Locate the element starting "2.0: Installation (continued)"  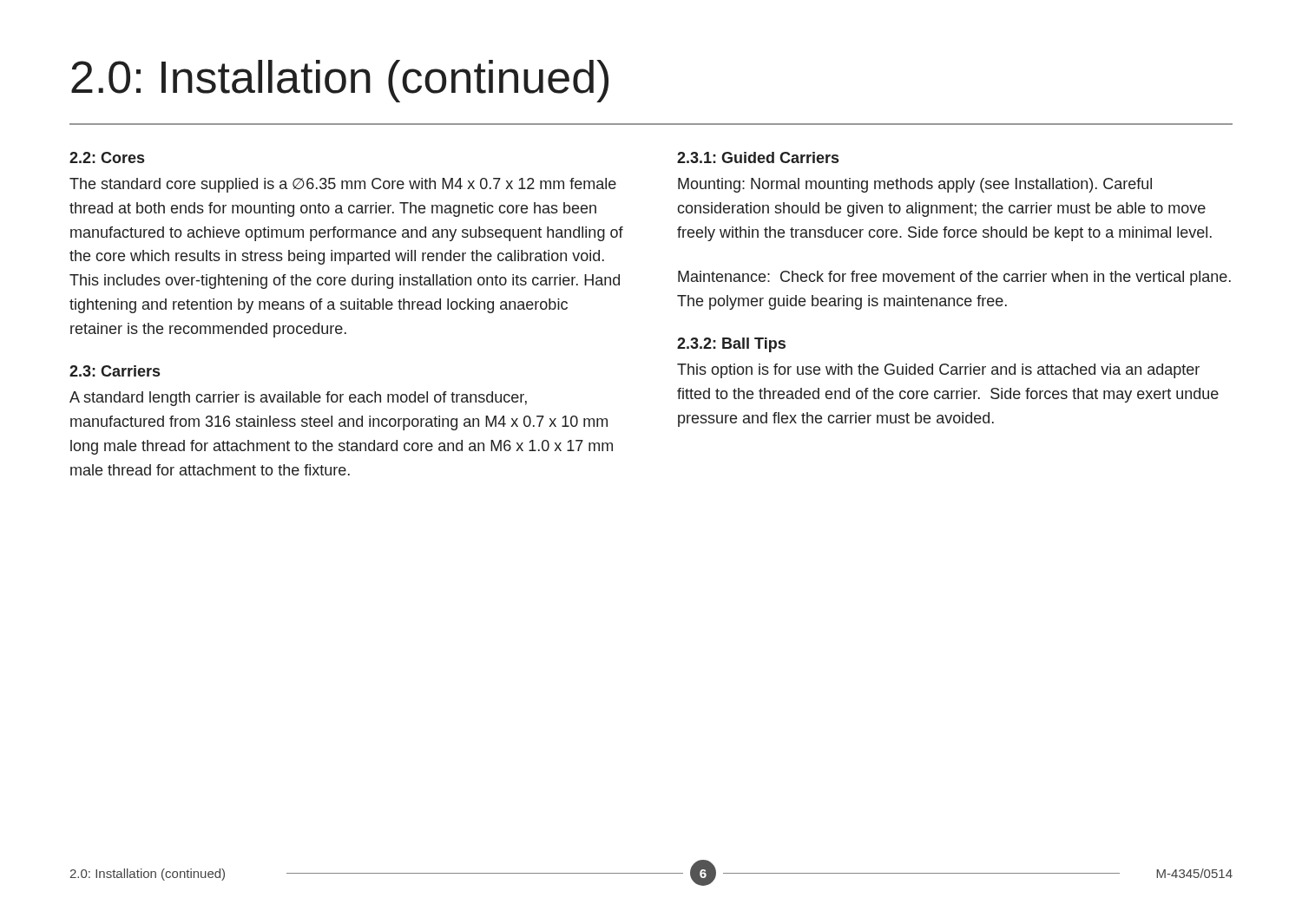340,81
